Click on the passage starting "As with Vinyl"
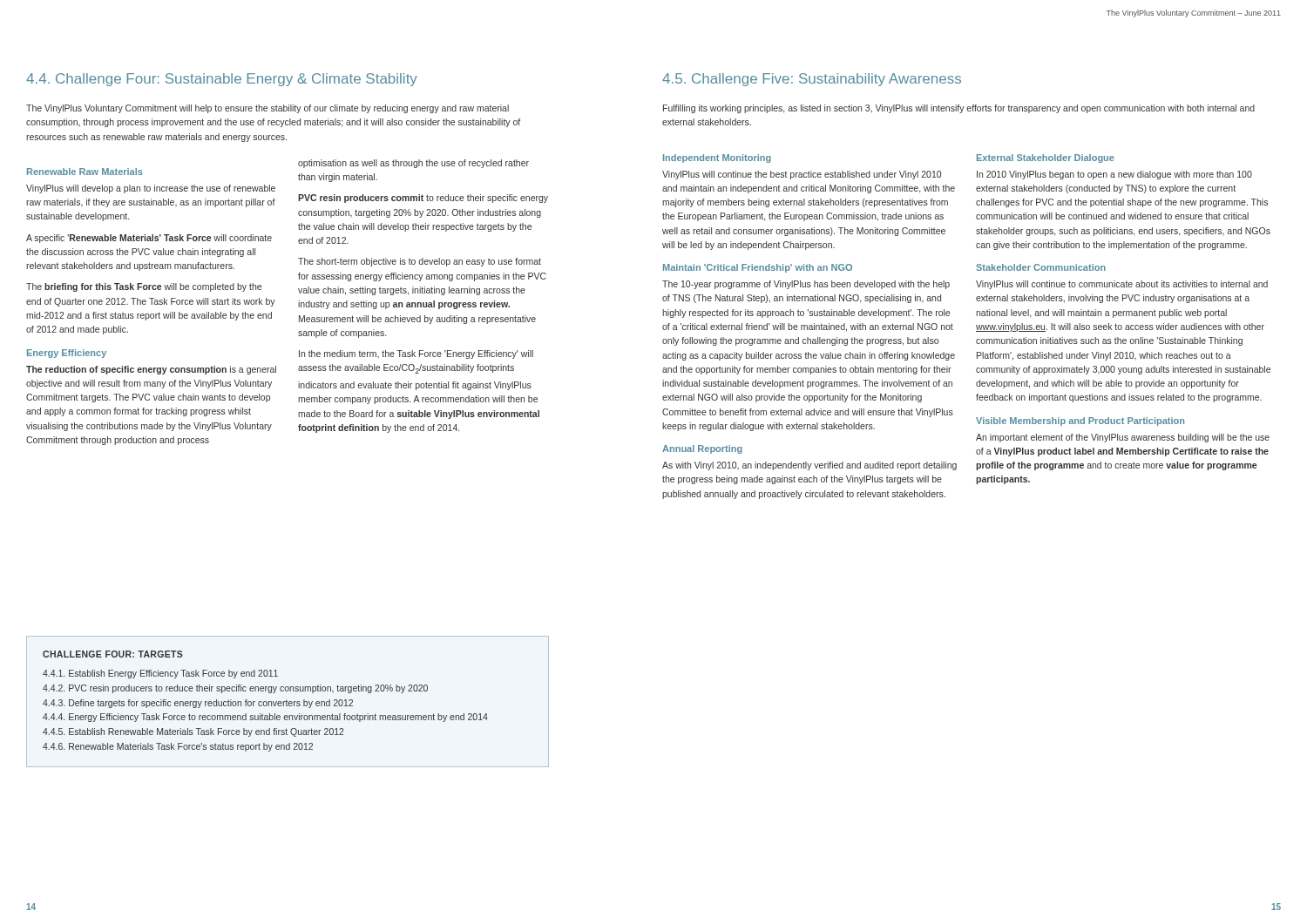This screenshot has height=924, width=1307. (x=810, y=479)
